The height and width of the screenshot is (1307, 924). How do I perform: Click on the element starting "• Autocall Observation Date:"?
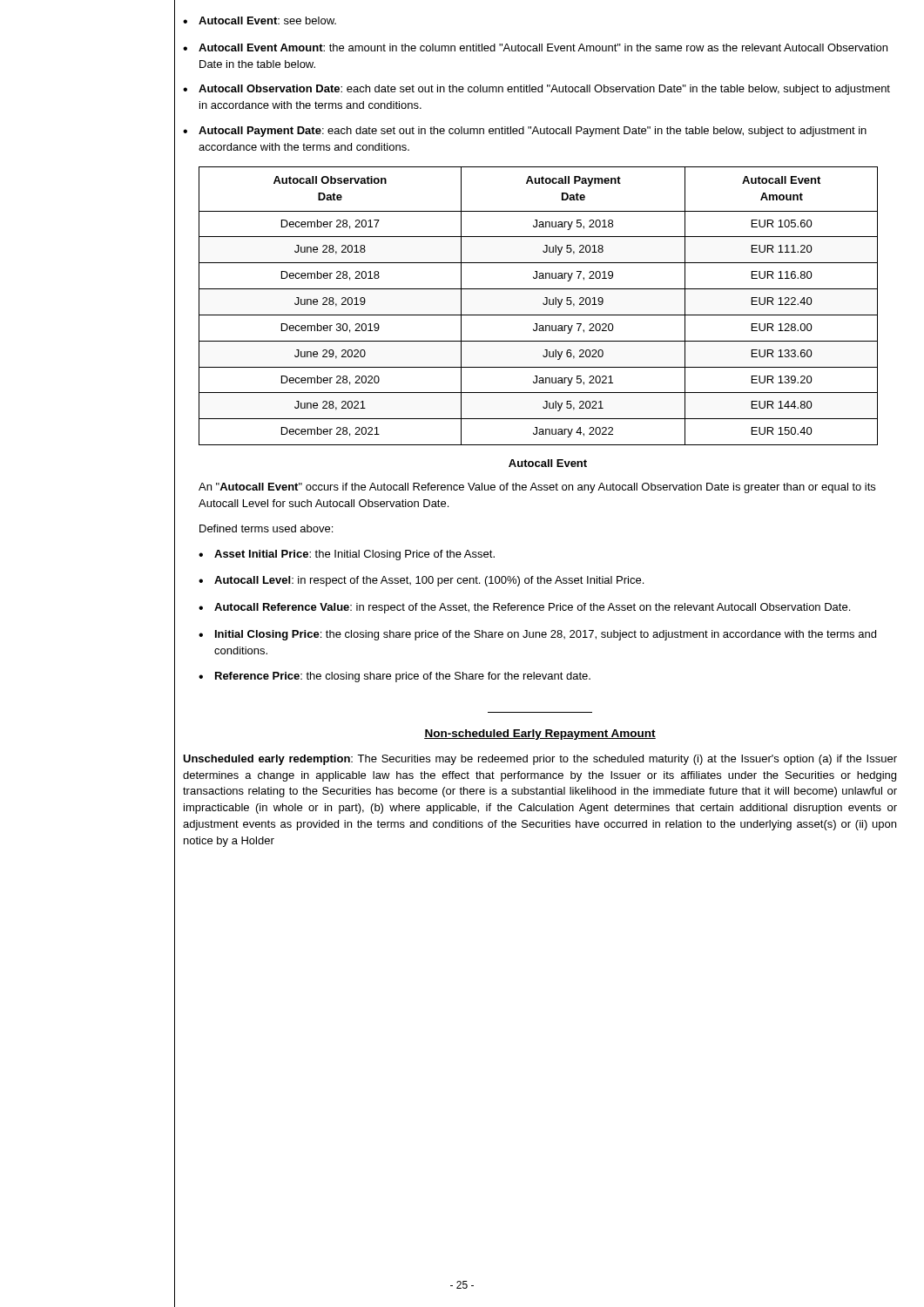(540, 98)
